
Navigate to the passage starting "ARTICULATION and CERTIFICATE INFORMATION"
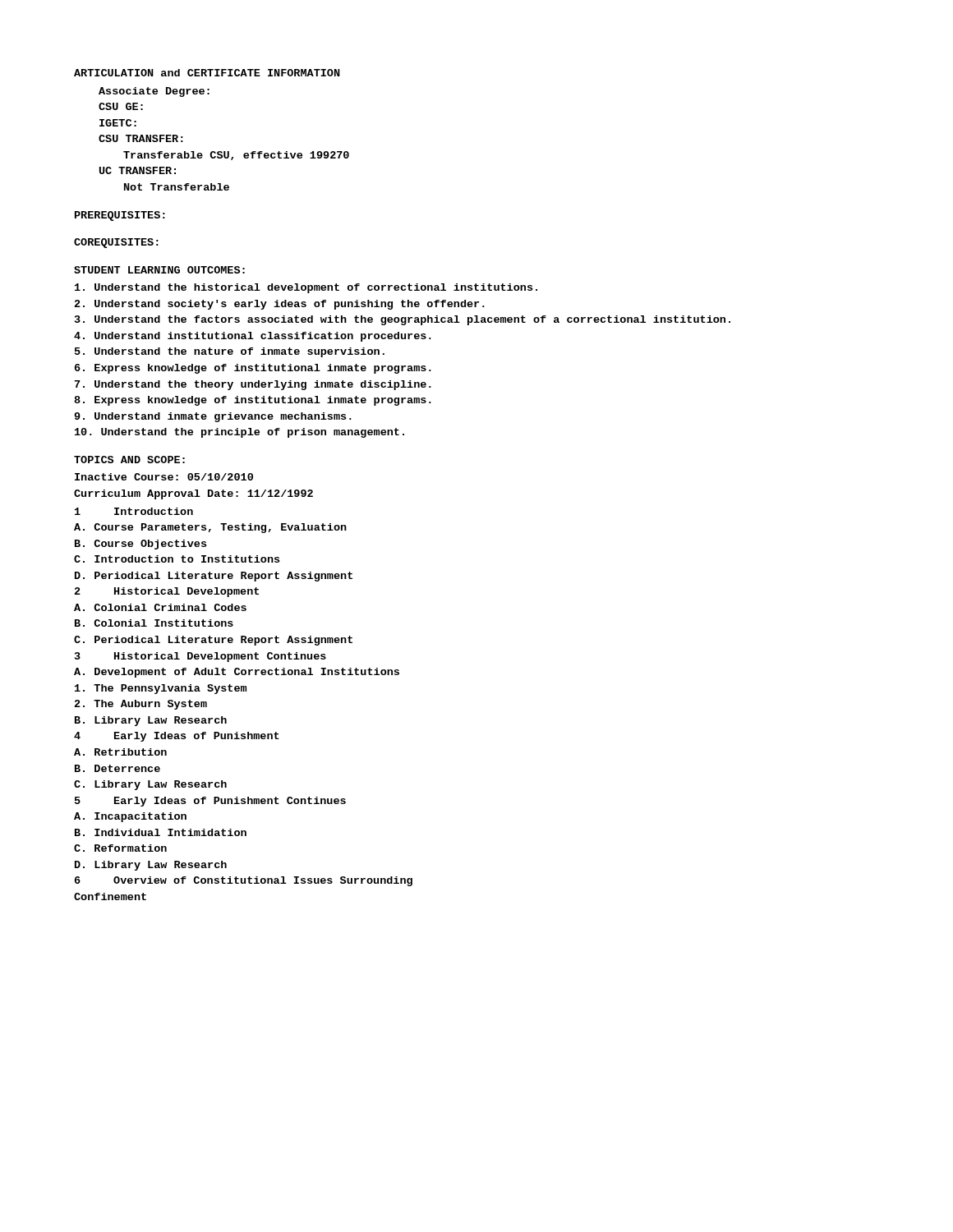[x=207, y=74]
